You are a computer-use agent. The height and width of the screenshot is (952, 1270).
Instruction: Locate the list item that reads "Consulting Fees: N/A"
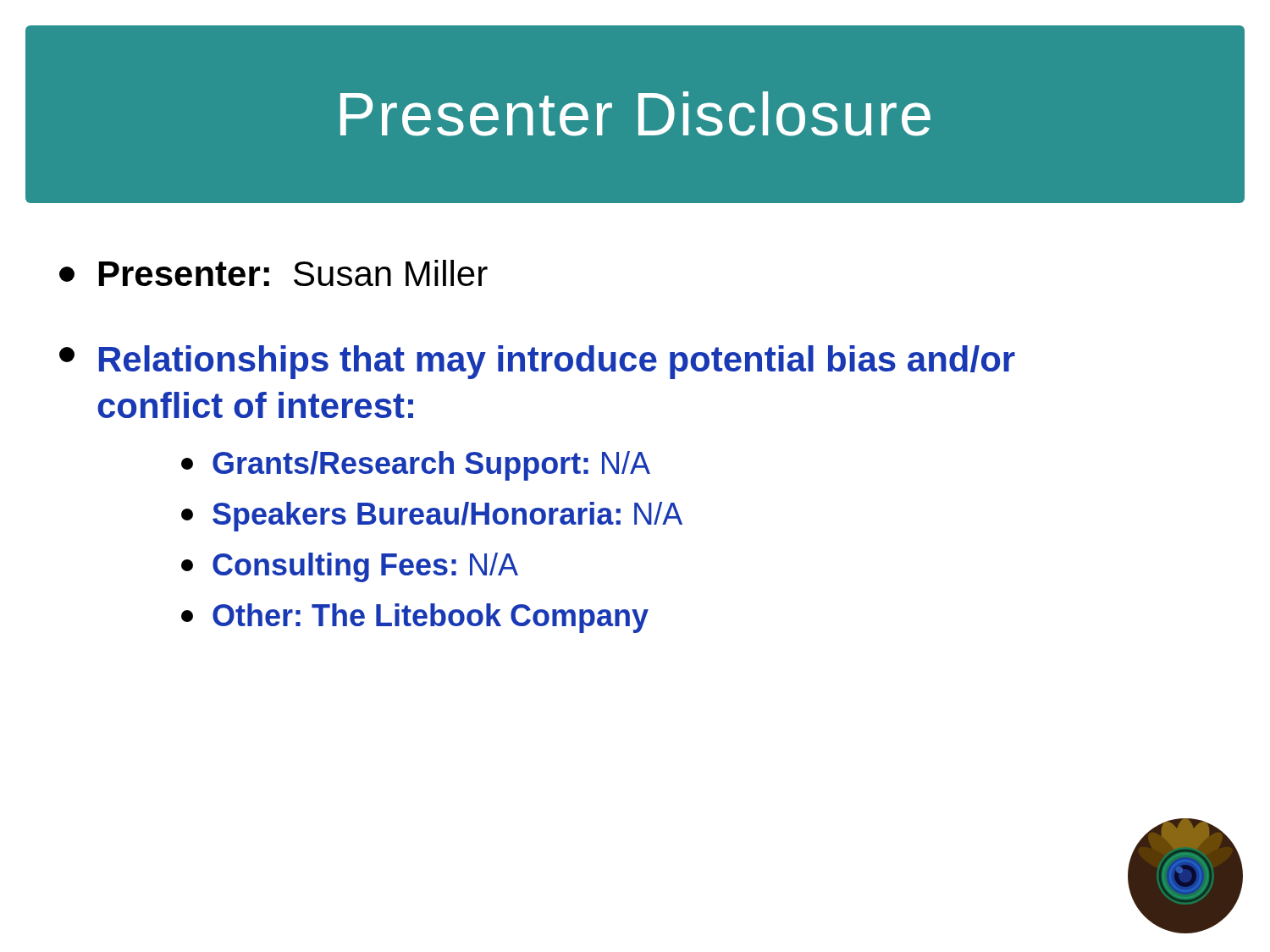pos(350,565)
